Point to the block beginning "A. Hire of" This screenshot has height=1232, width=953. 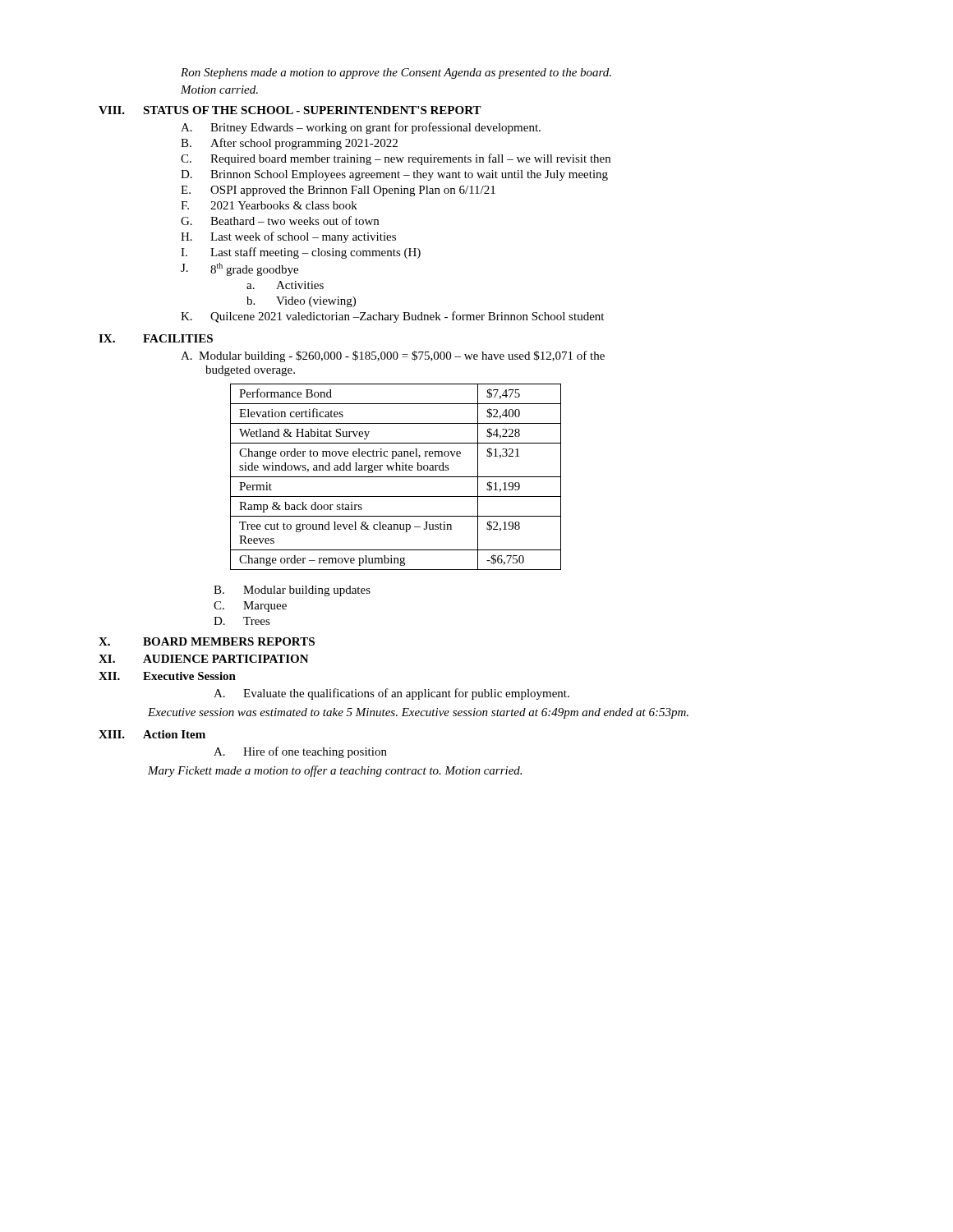tap(300, 752)
